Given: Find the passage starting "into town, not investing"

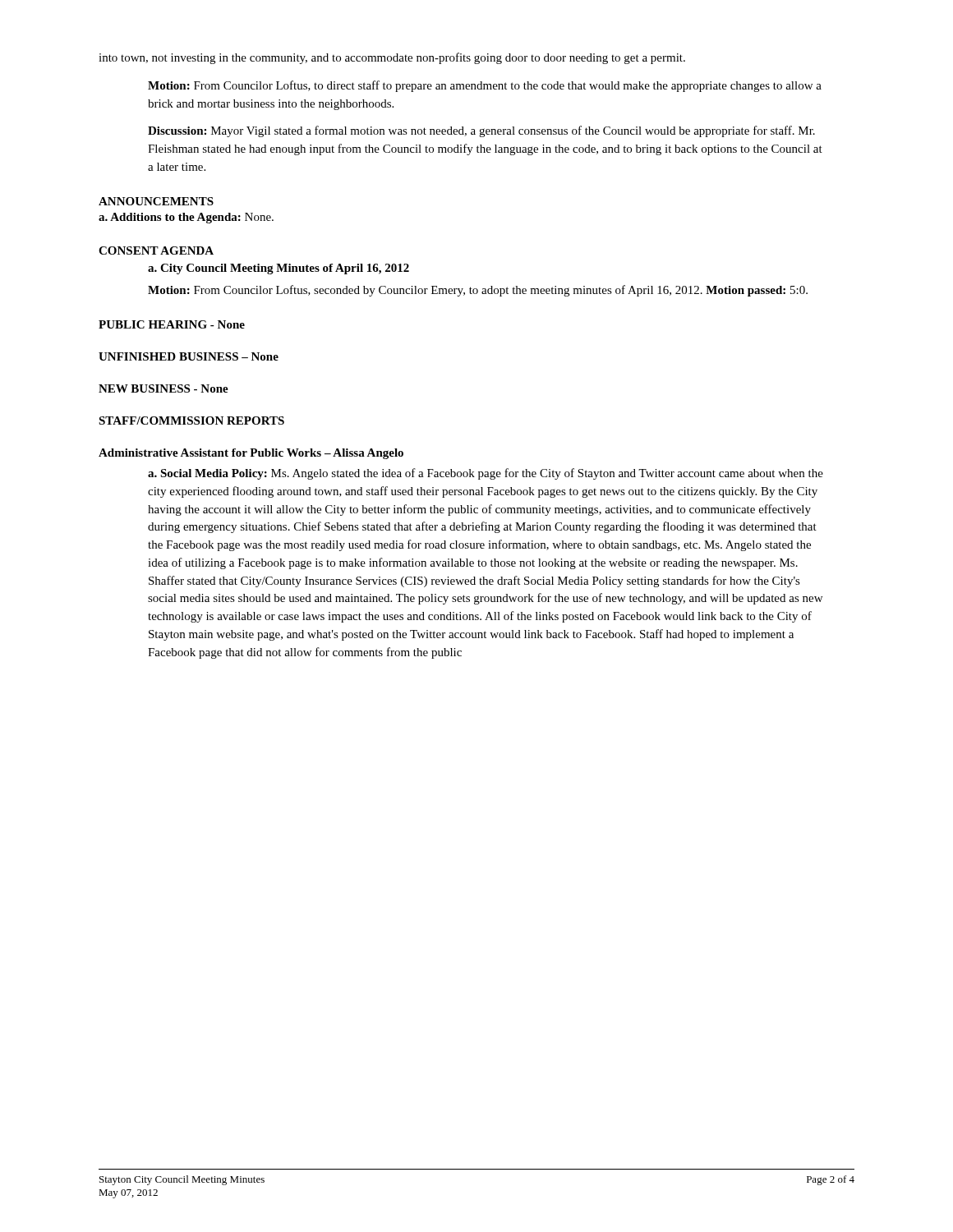Looking at the screenshot, I should (476, 58).
